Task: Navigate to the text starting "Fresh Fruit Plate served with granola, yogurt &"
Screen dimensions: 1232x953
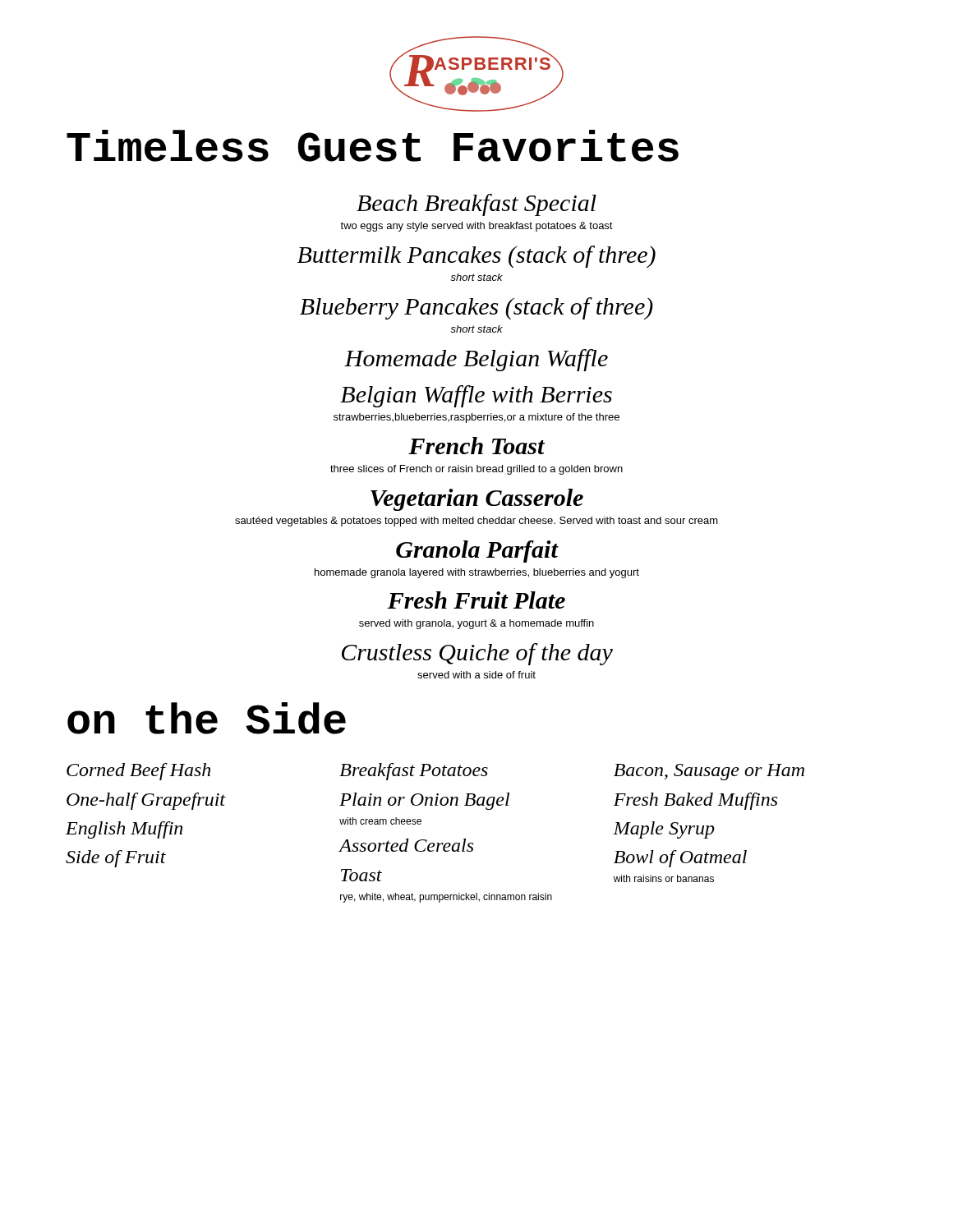Action: point(476,608)
